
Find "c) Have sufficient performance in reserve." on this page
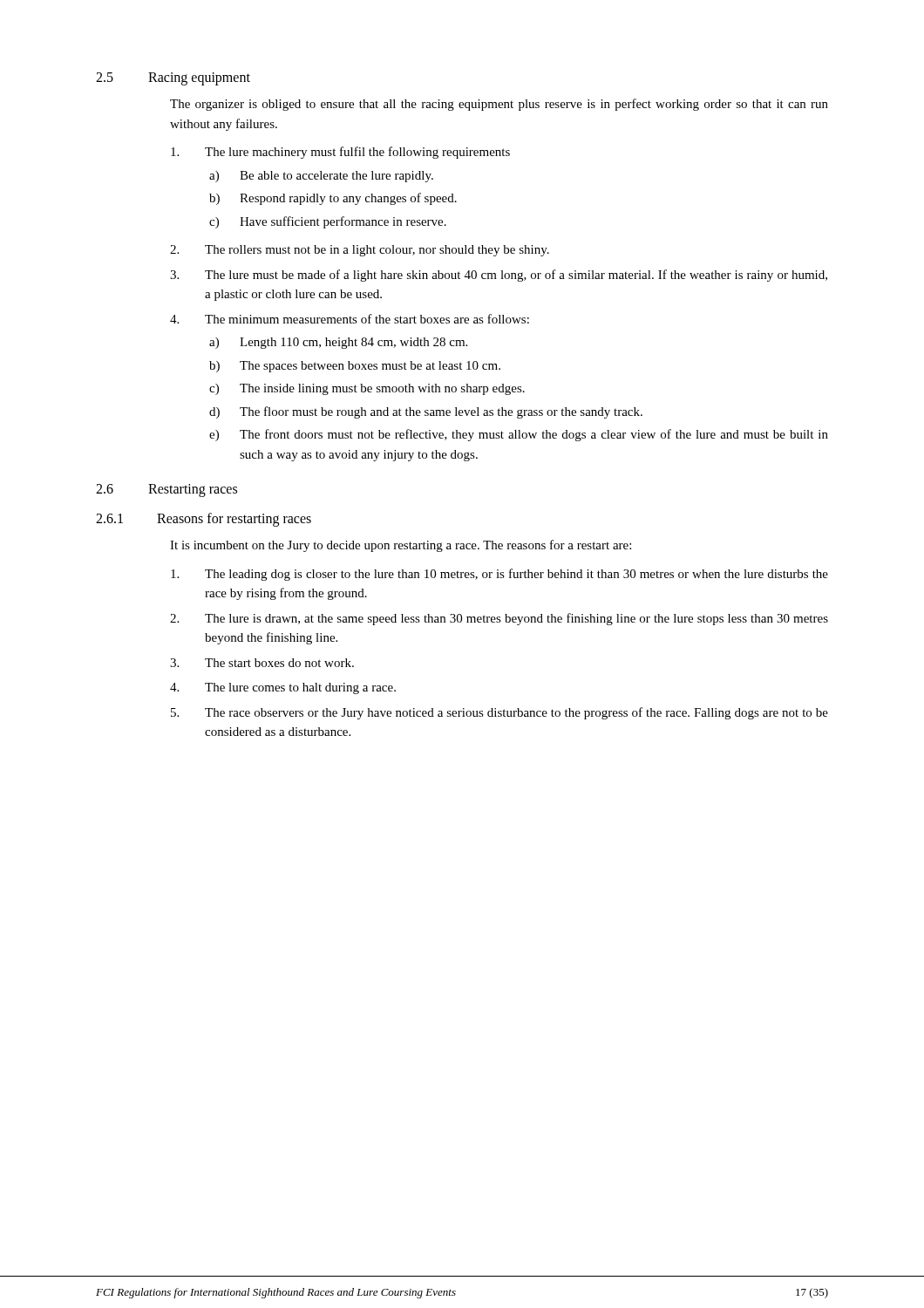328,222
